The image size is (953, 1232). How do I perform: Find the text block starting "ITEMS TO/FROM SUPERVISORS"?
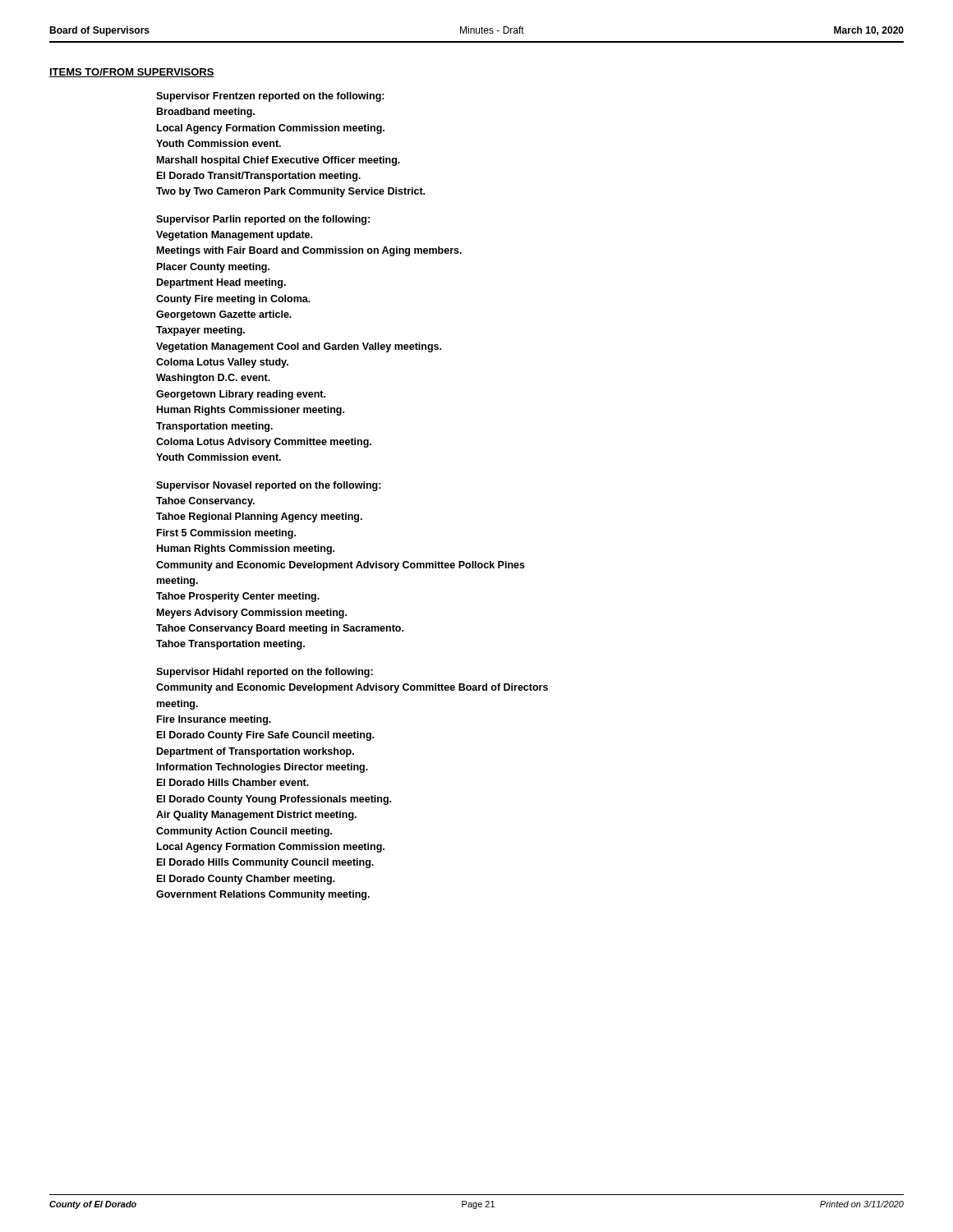pos(132,72)
